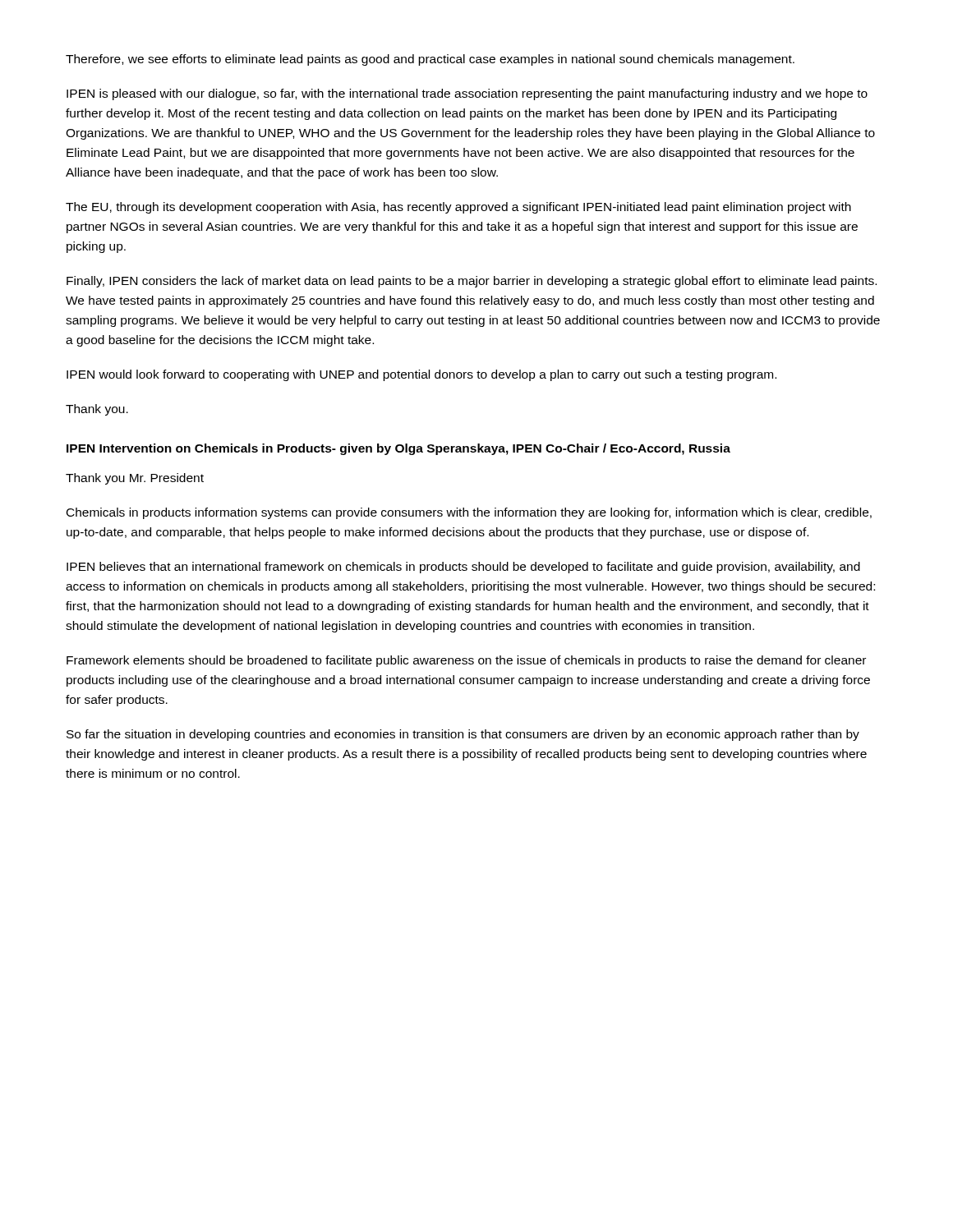Find the passage starting "Thank you."
The image size is (953, 1232).
[97, 409]
